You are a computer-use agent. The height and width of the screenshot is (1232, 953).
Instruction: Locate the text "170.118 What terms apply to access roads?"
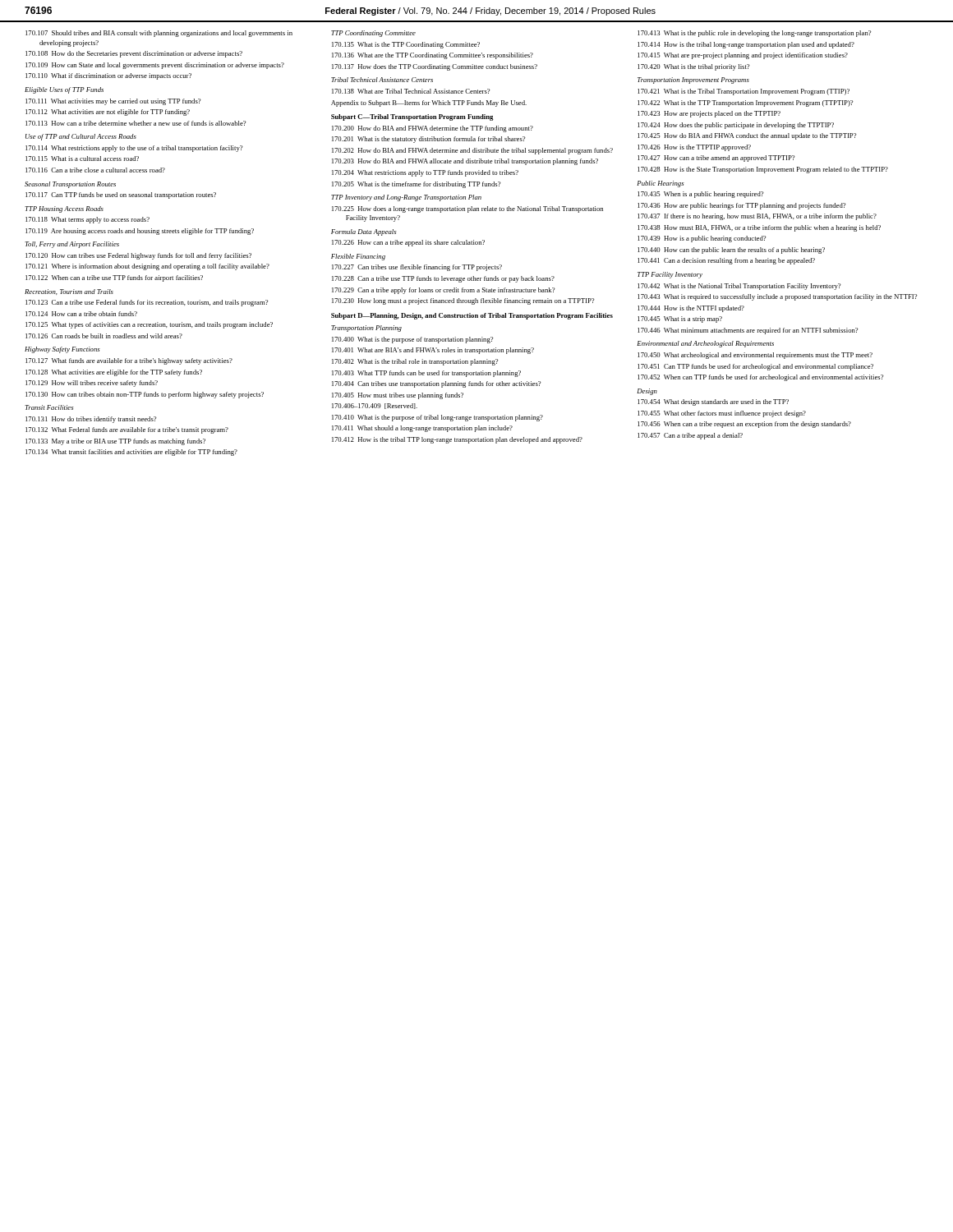87,219
